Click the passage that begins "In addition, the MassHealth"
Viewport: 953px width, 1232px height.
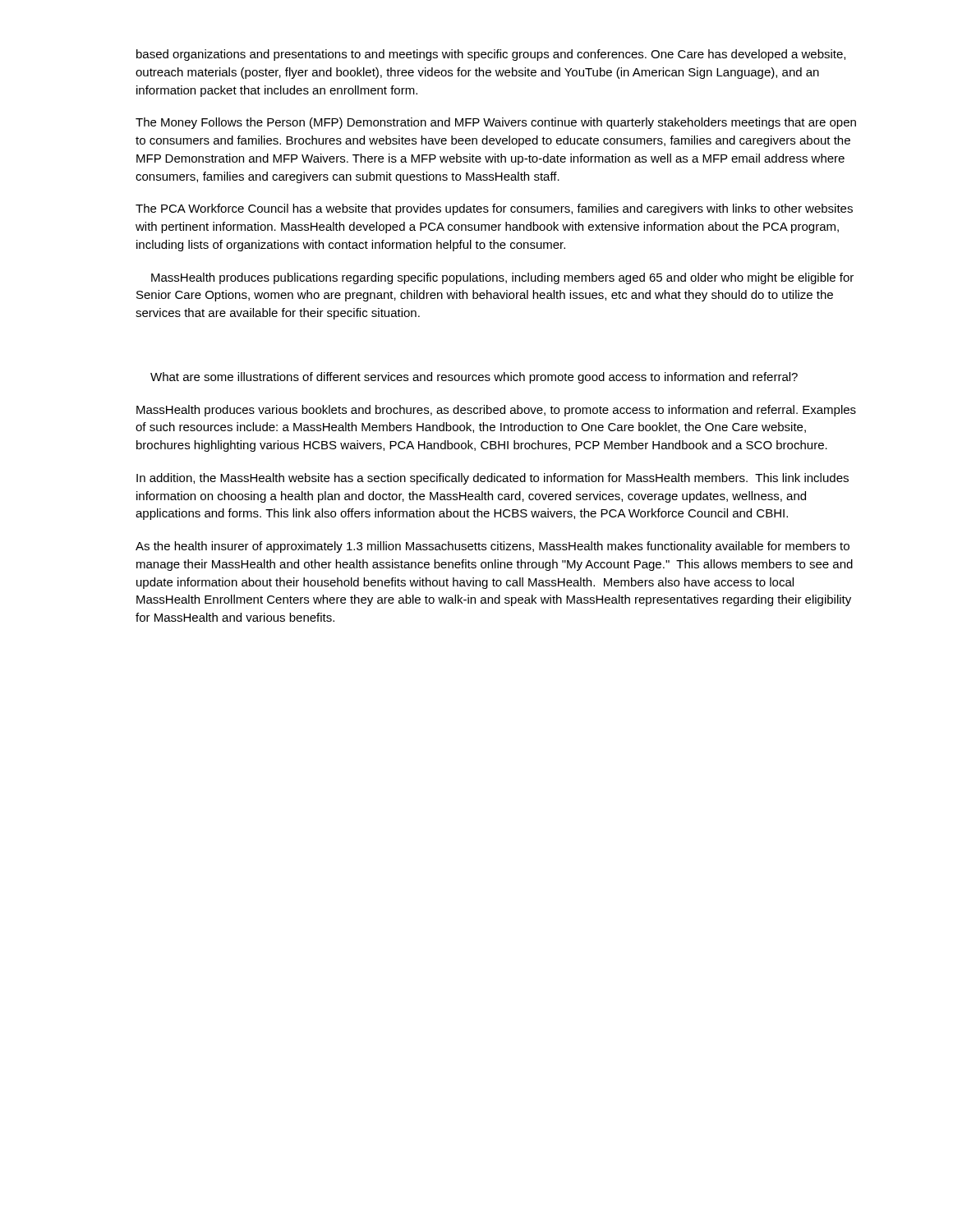coord(492,495)
